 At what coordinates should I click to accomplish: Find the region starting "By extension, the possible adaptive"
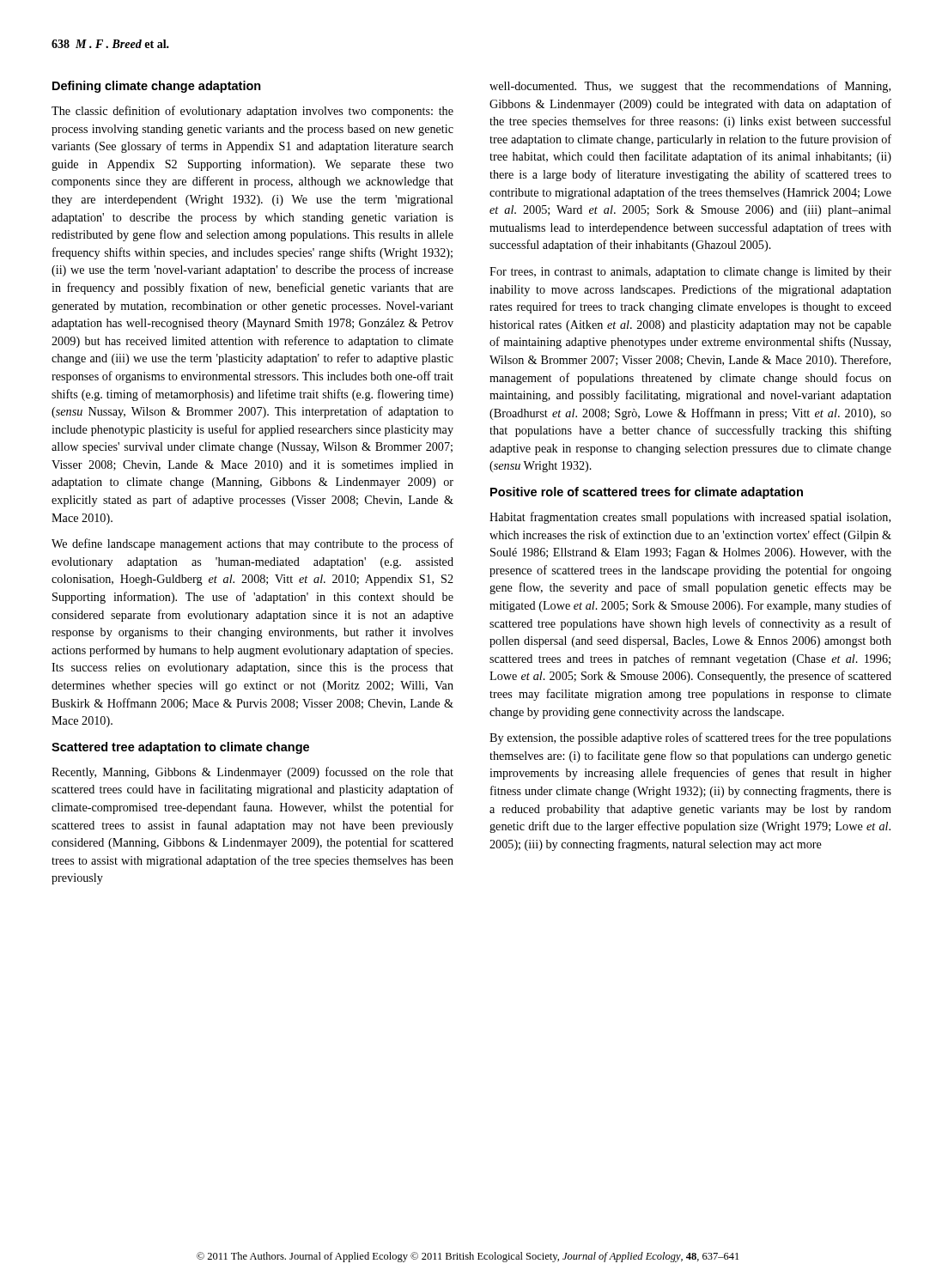point(690,791)
